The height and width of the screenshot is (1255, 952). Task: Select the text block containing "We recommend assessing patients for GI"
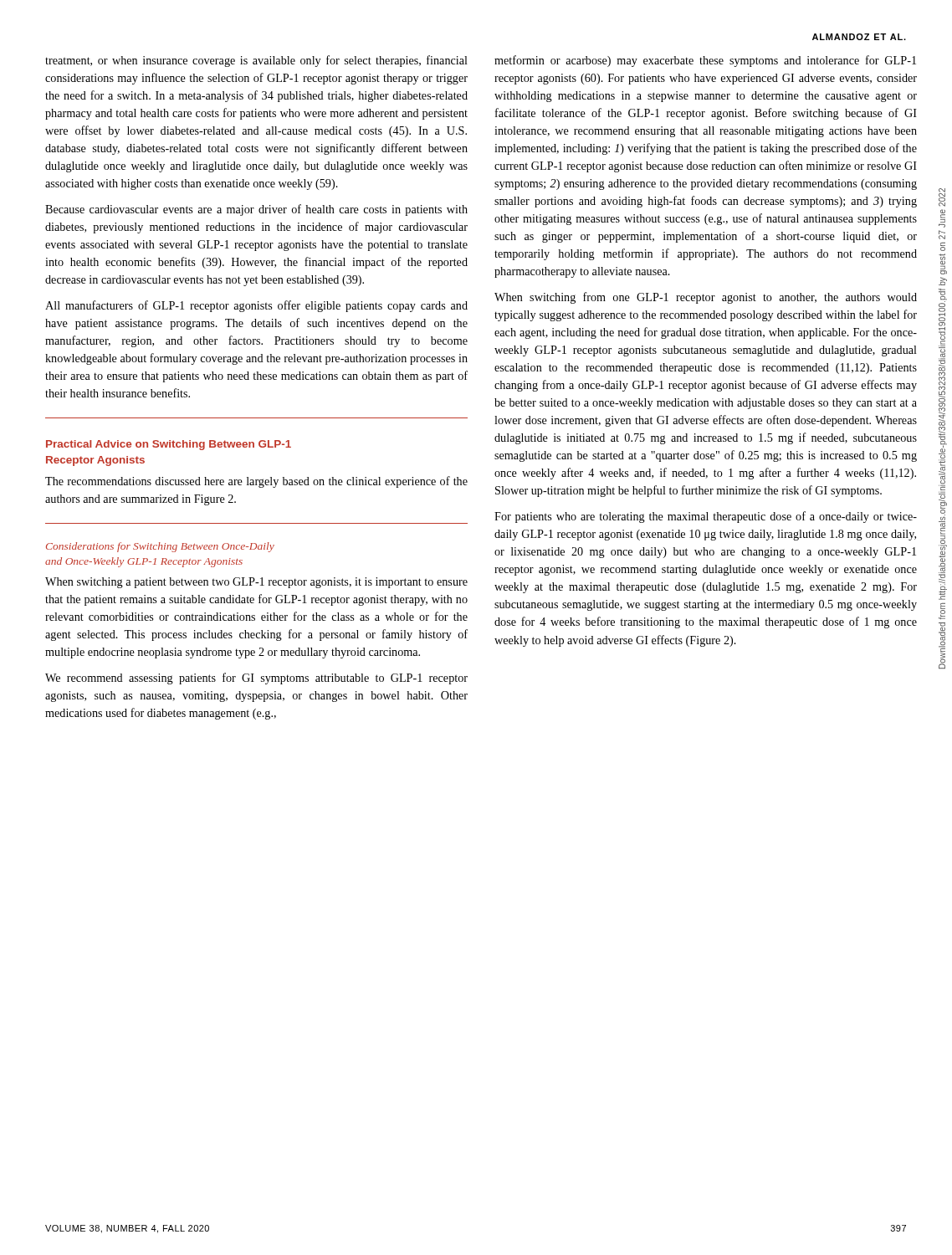tap(256, 696)
